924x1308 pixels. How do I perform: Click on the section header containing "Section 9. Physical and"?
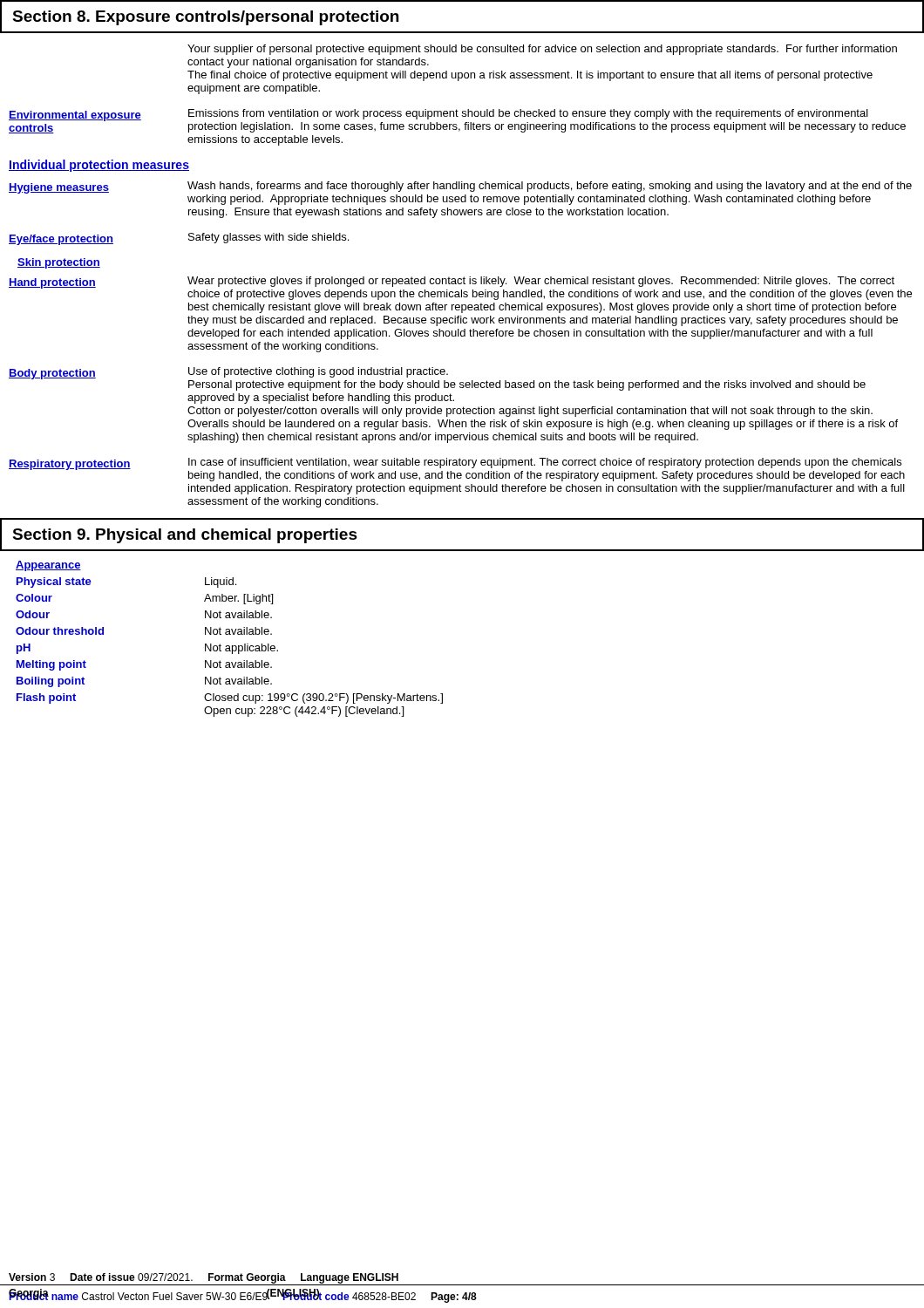tap(185, 534)
